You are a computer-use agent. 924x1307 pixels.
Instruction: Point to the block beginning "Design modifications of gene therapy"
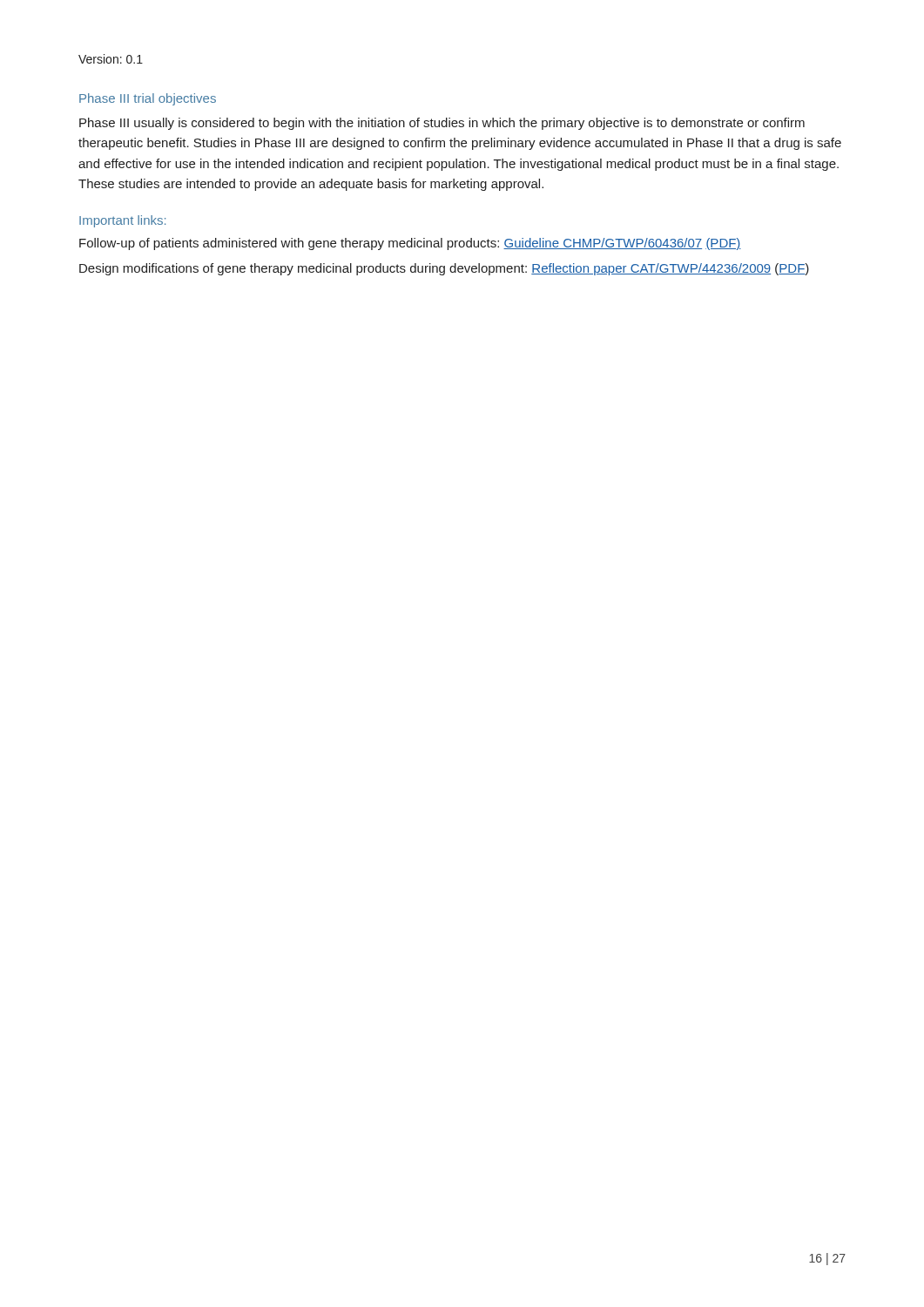[444, 268]
